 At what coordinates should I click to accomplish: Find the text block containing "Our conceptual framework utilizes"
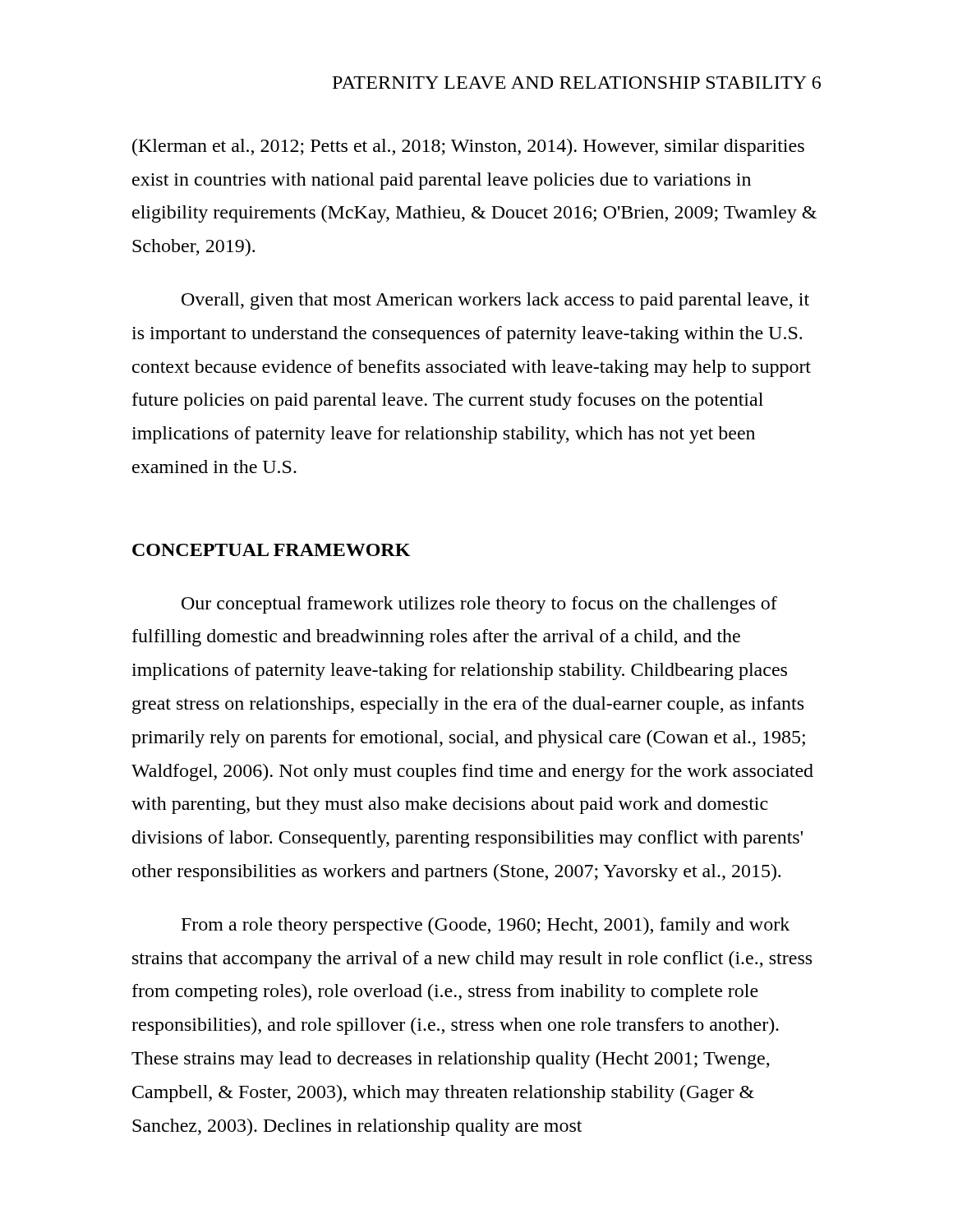pyautogui.click(x=476, y=737)
